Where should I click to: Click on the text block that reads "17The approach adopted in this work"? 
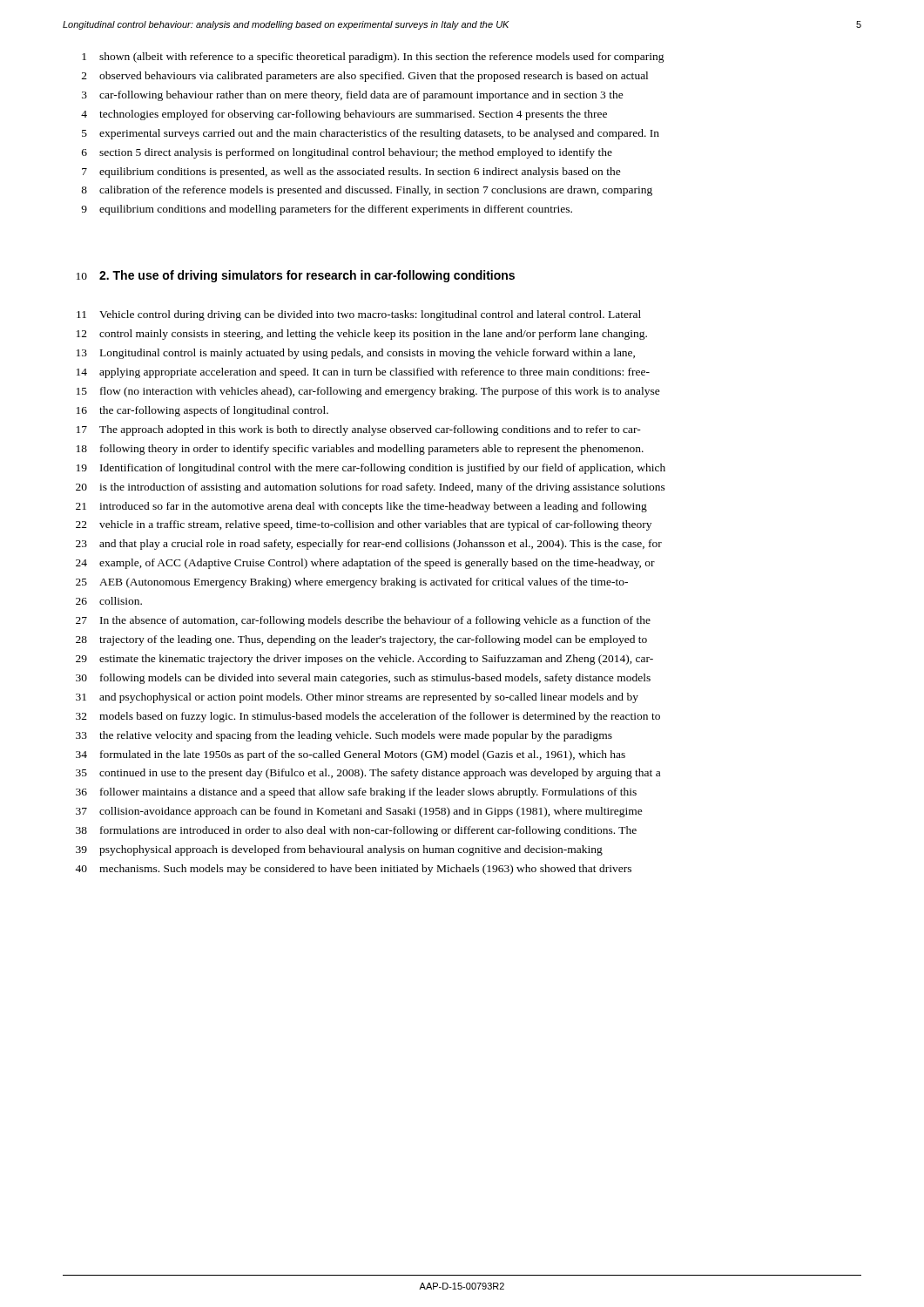[x=462, y=516]
